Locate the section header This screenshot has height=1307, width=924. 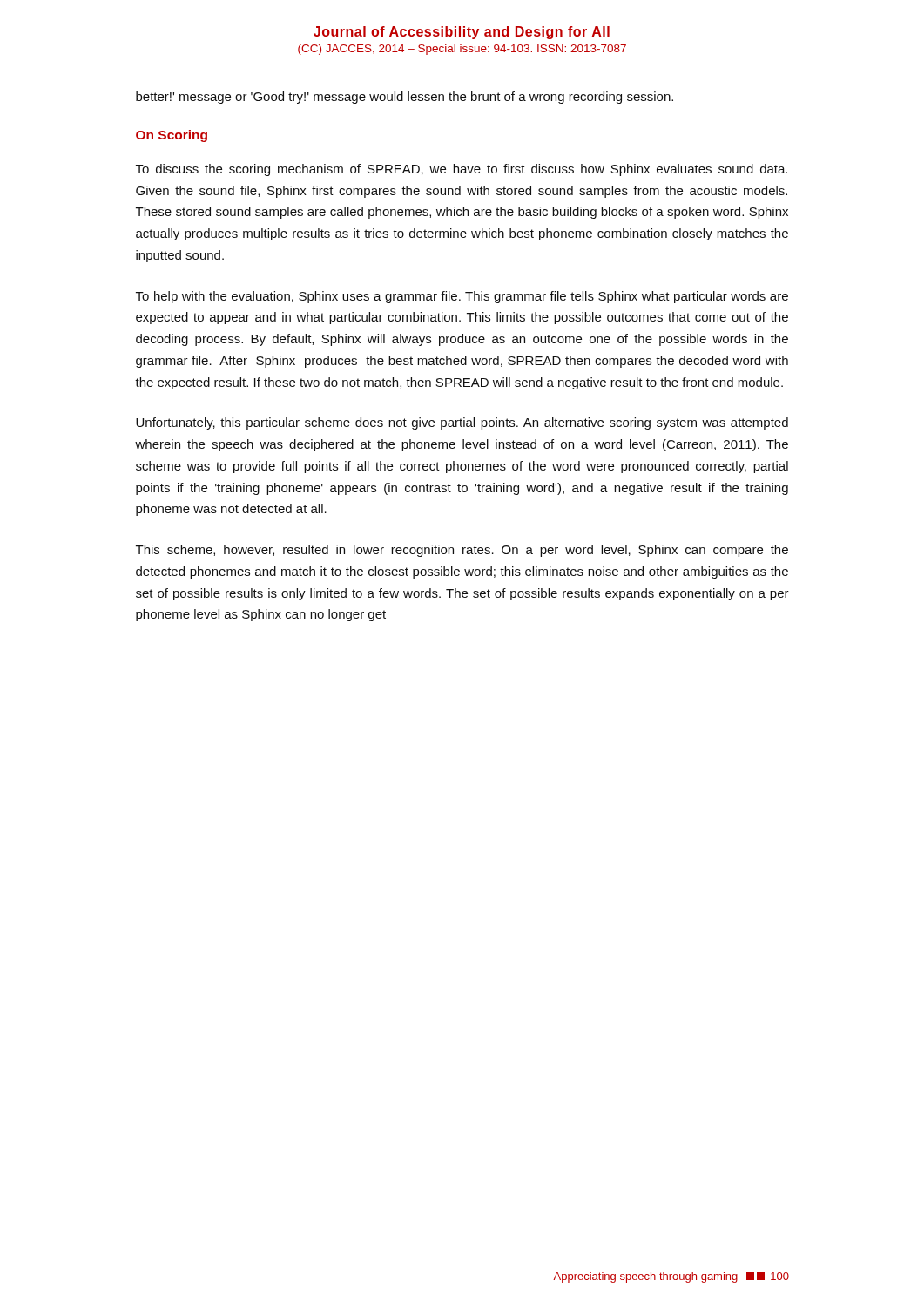tap(172, 134)
